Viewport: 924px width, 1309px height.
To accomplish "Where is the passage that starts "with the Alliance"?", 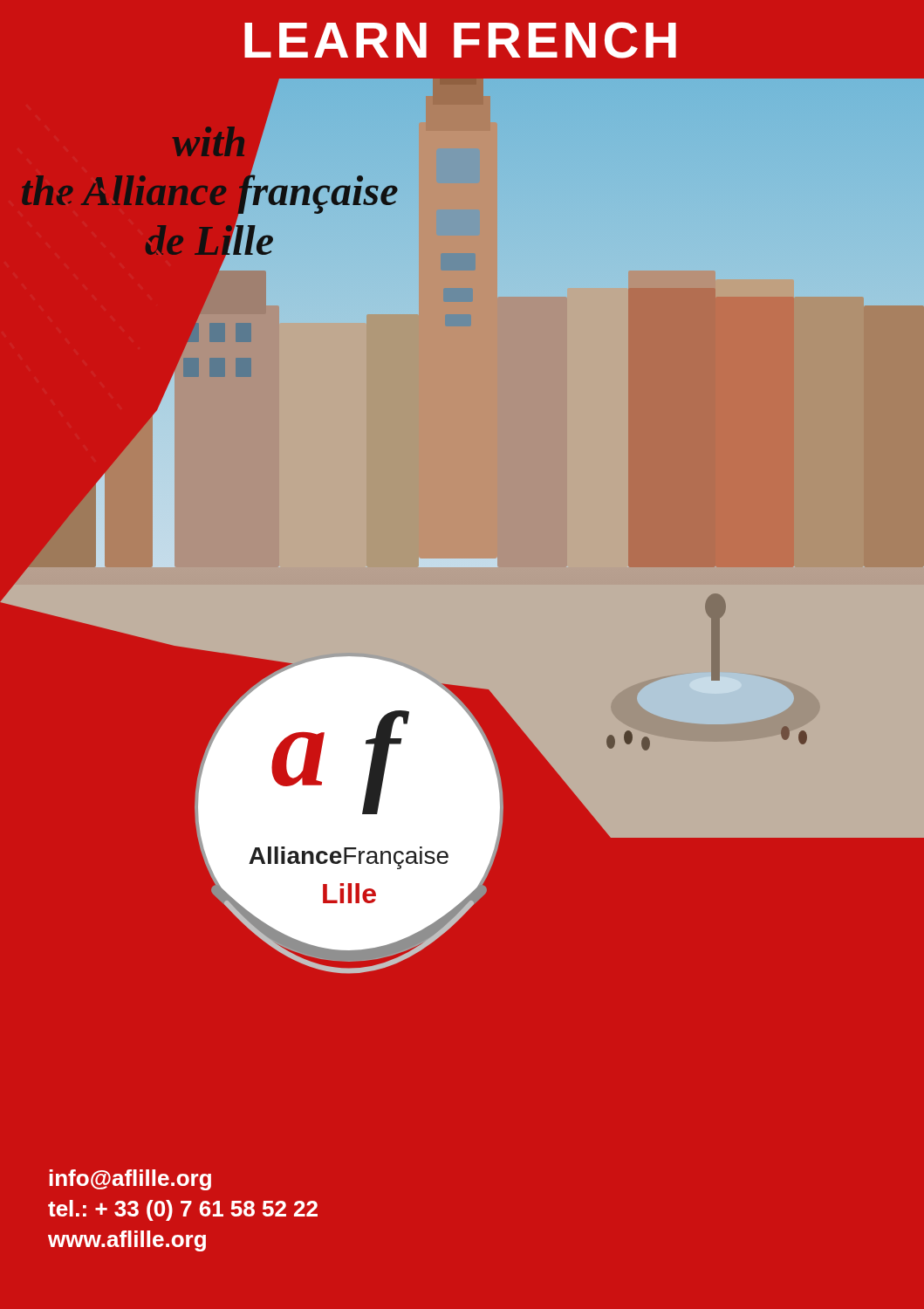I will point(209,191).
